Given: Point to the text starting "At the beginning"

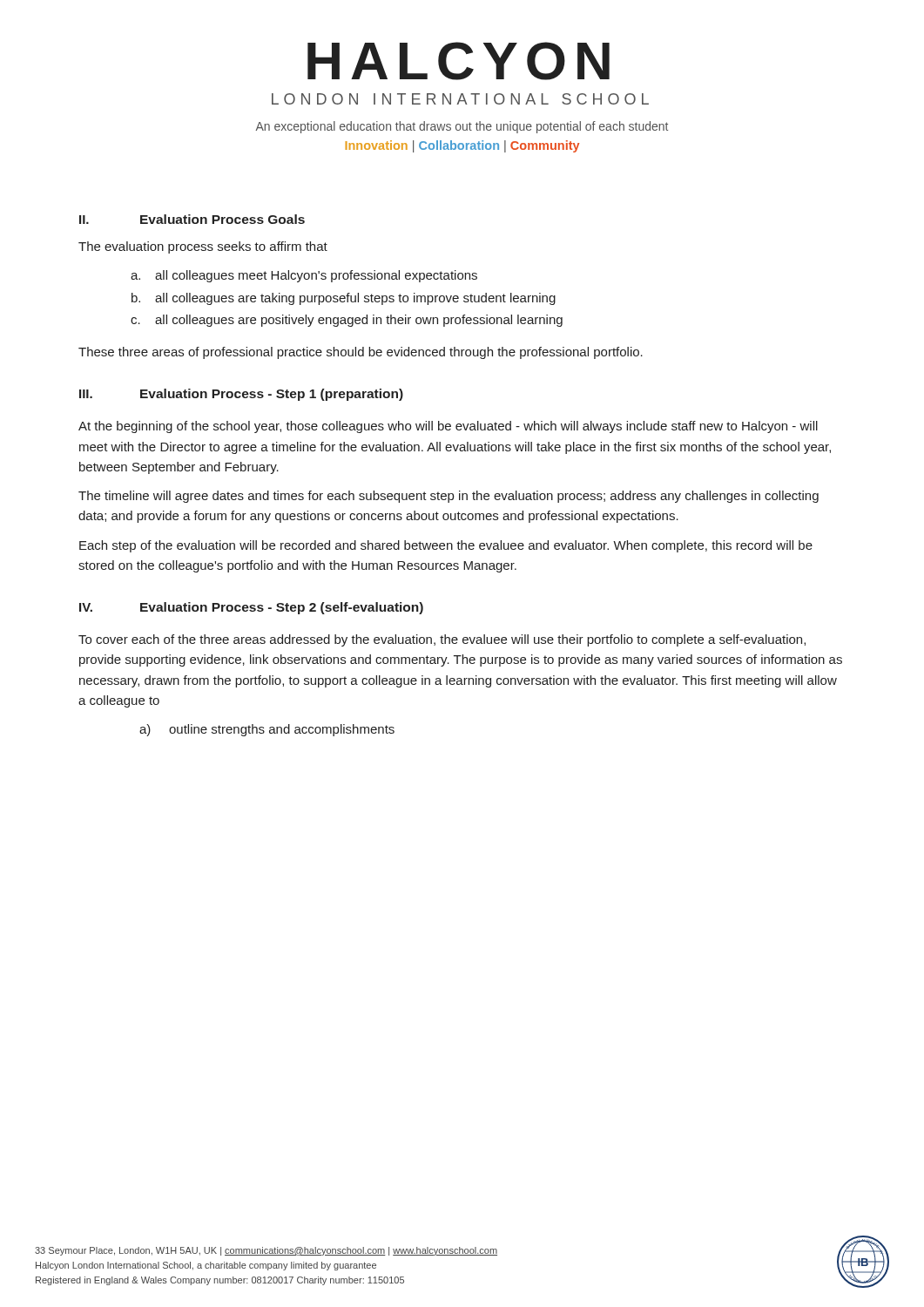Looking at the screenshot, I should click(x=455, y=446).
